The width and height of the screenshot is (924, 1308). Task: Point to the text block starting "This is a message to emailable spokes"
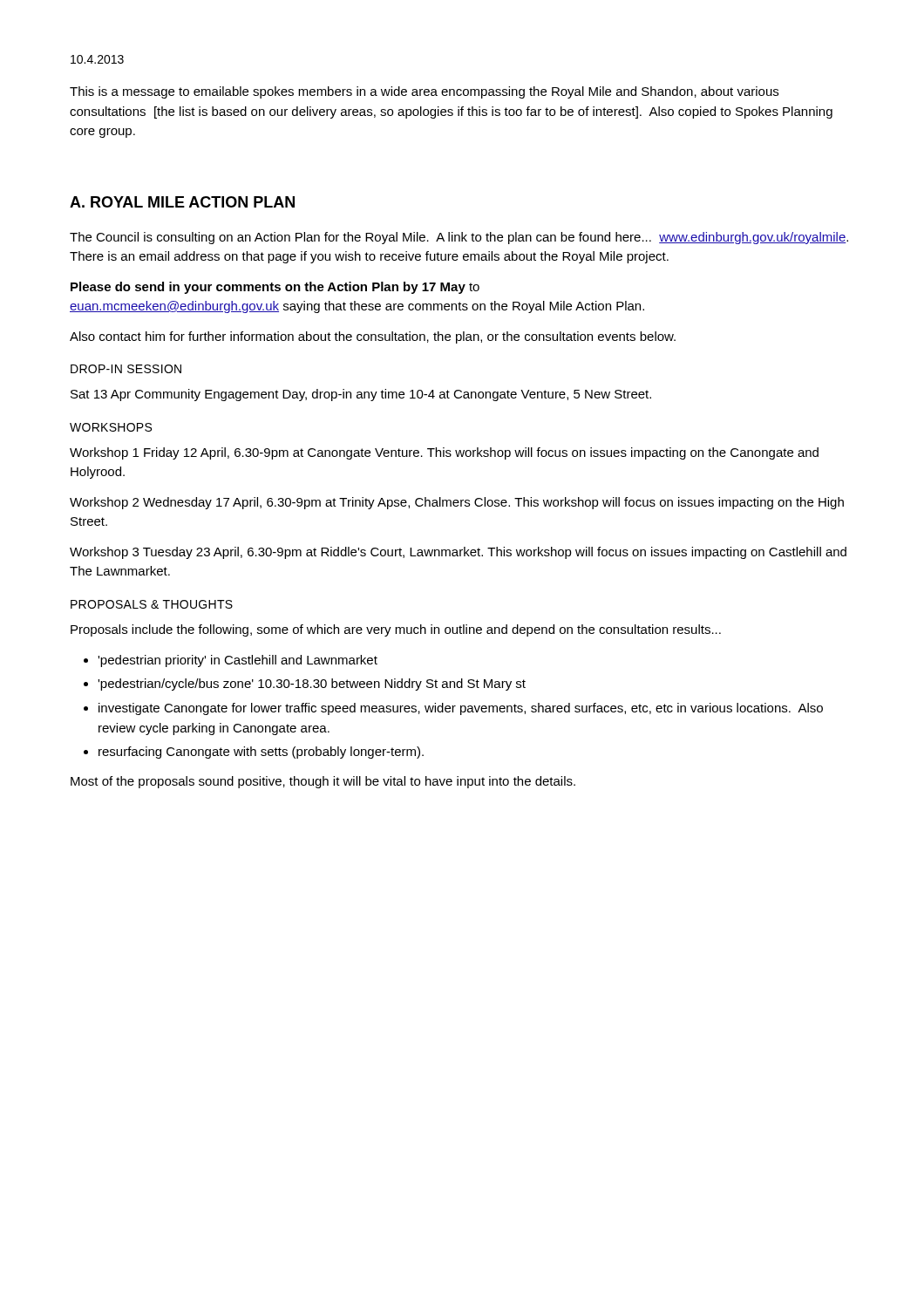click(451, 111)
